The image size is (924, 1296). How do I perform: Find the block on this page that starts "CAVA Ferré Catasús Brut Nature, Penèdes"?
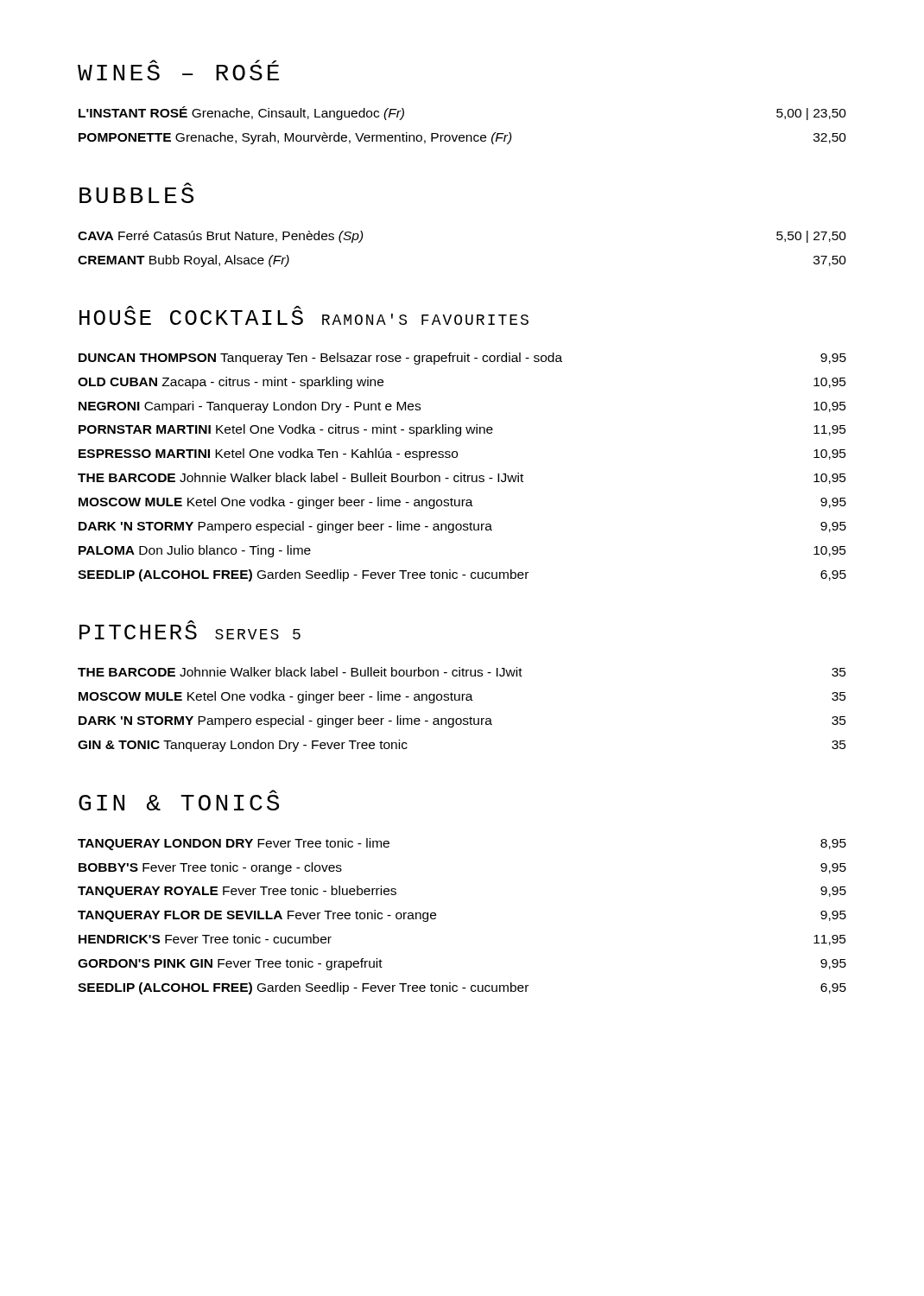217,236
